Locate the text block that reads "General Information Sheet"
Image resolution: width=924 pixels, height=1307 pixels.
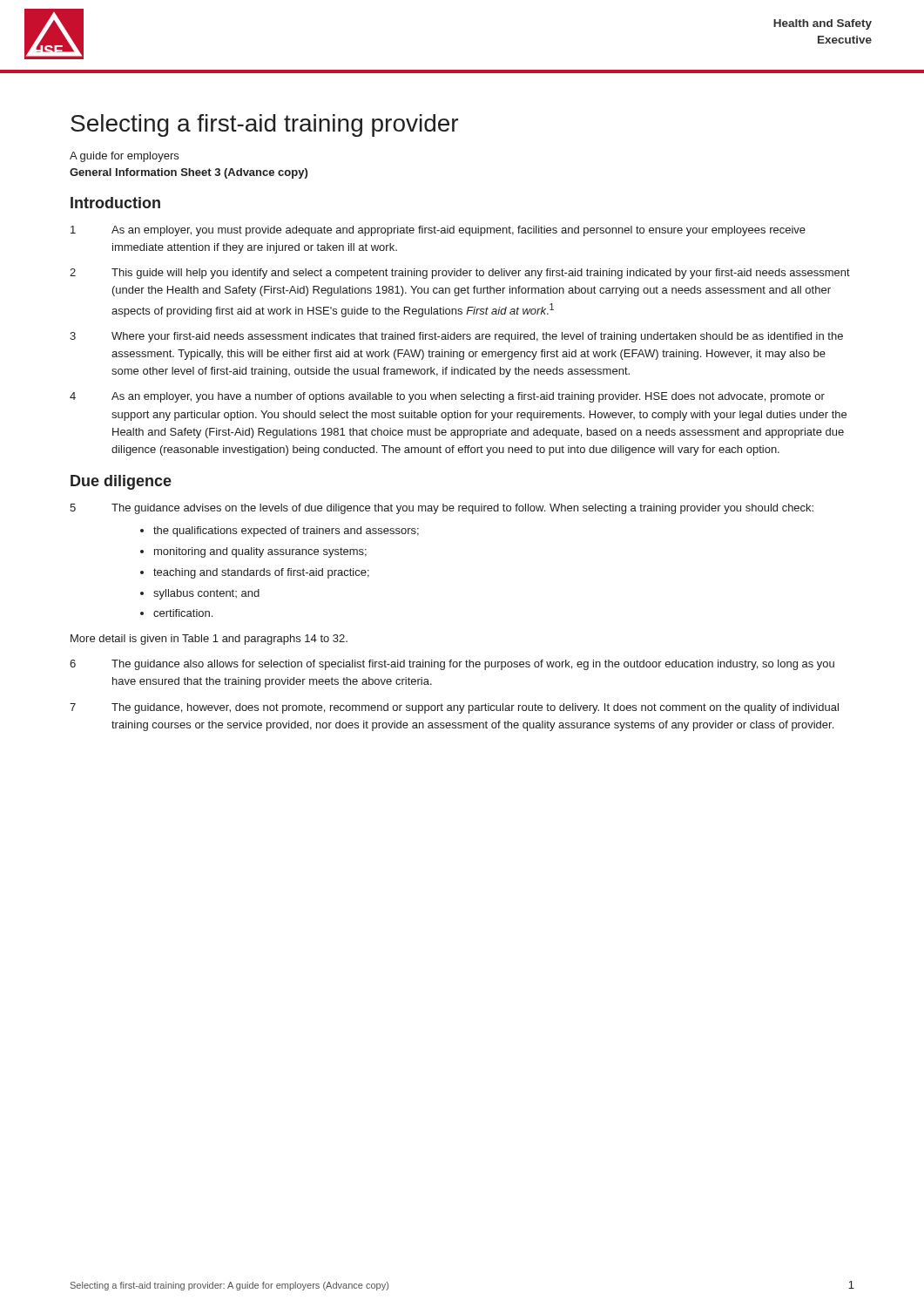pos(189,172)
